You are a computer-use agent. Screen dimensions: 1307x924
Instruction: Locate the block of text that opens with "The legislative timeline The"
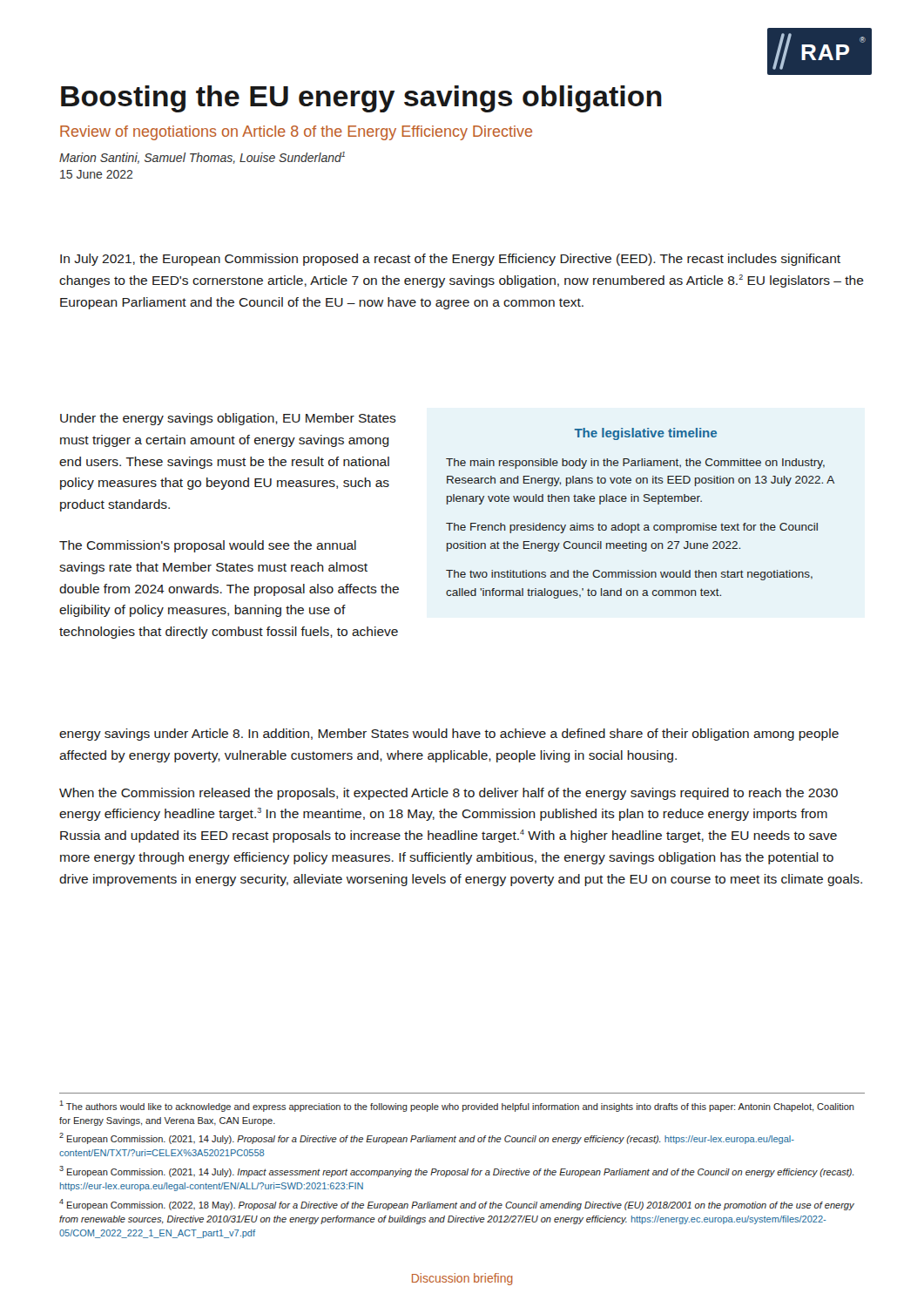(x=646, y=513)
